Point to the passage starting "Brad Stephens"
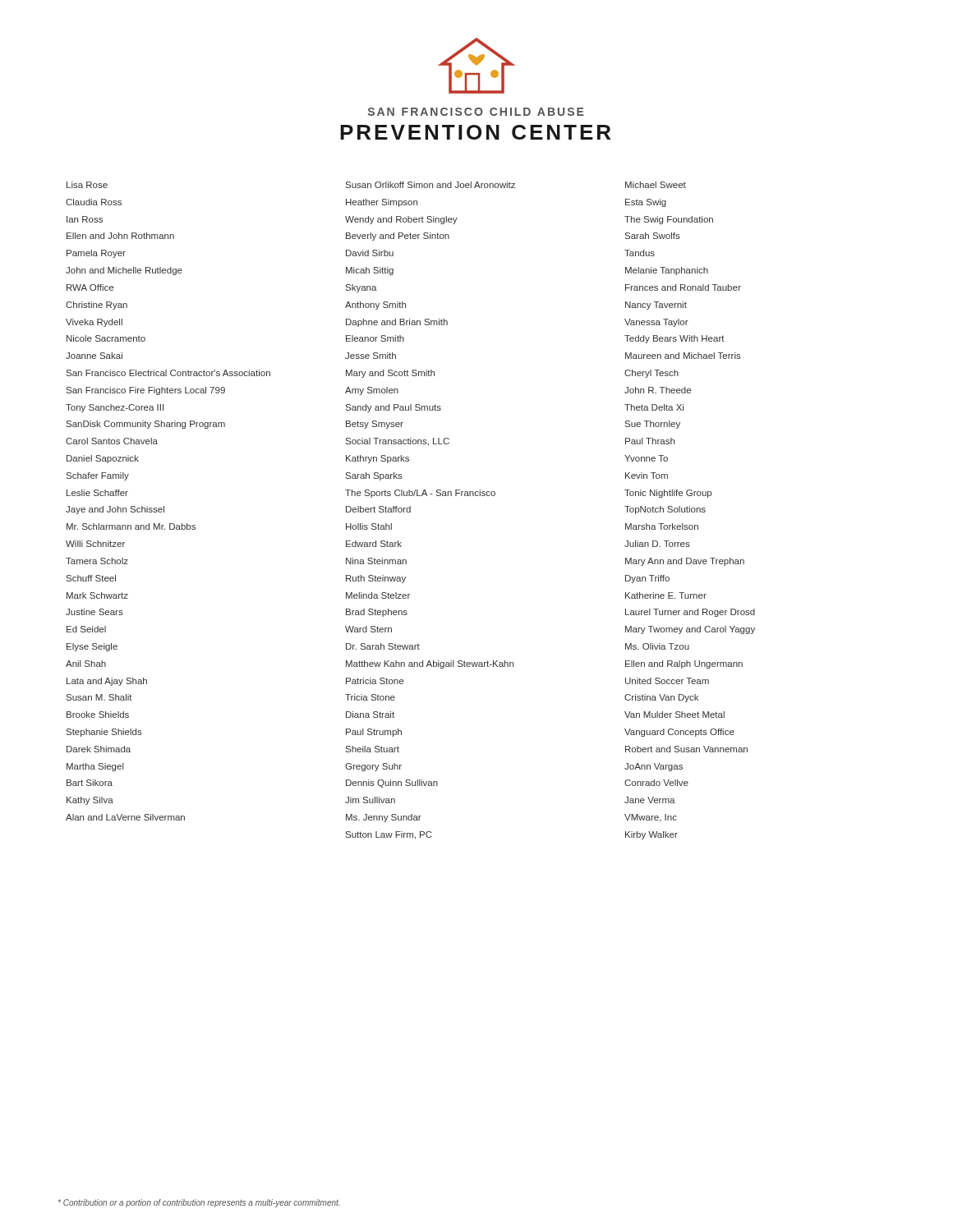This screenshot has height=1232, width=953. (377, 613)
